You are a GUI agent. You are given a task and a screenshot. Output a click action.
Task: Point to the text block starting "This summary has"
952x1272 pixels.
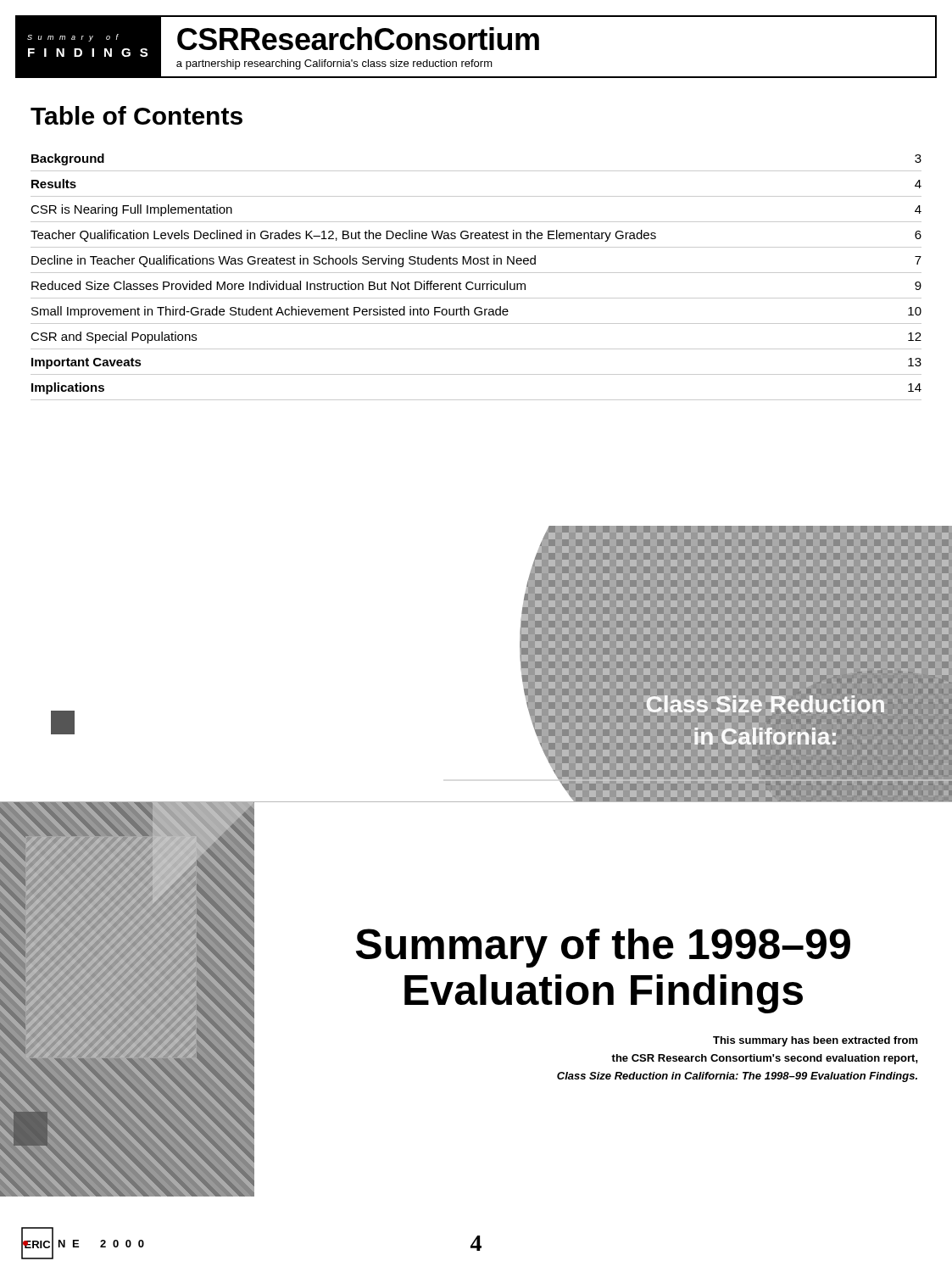[x=737, y=1058]
